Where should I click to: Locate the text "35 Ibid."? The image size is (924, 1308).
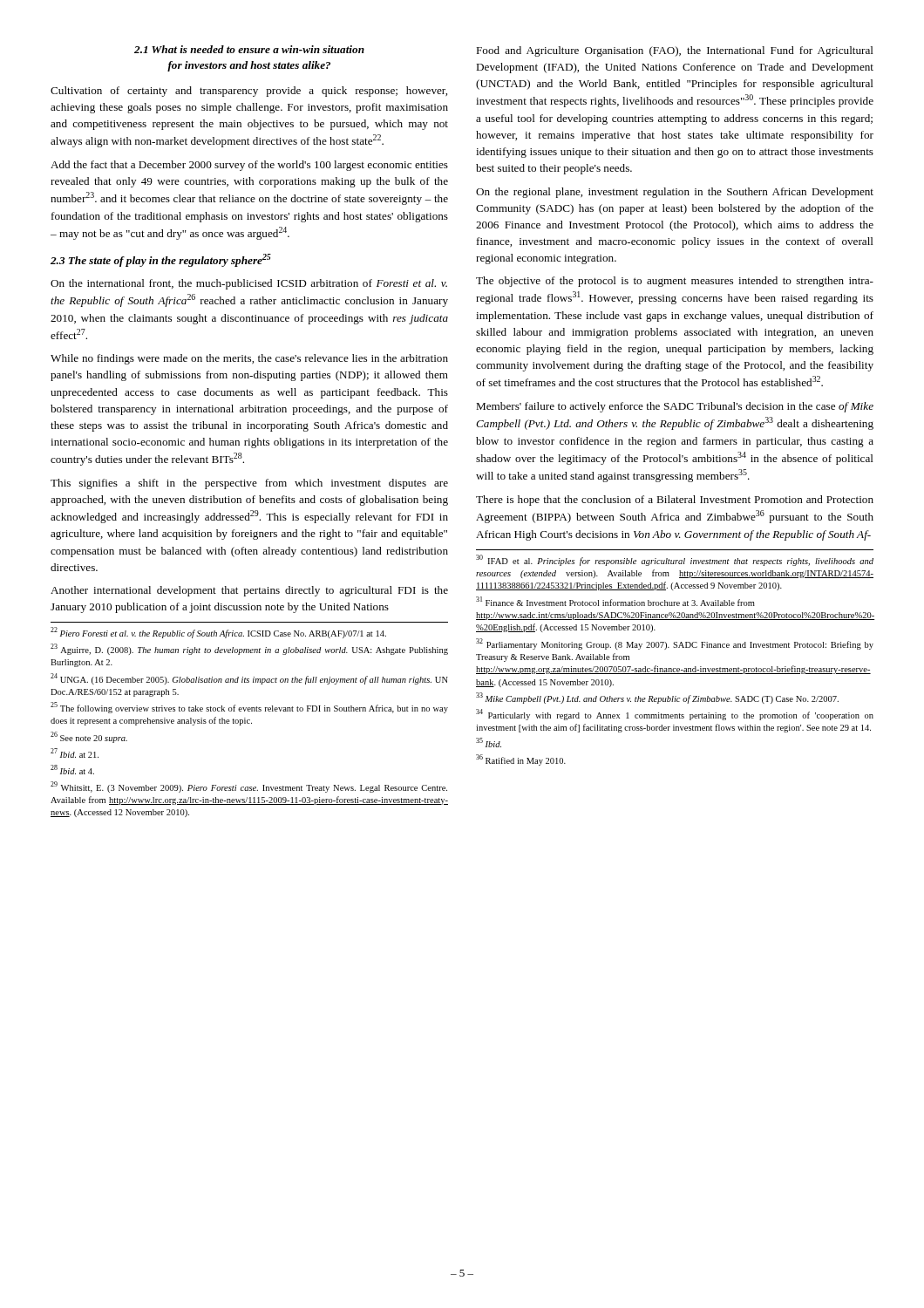(x=489, y=743)
